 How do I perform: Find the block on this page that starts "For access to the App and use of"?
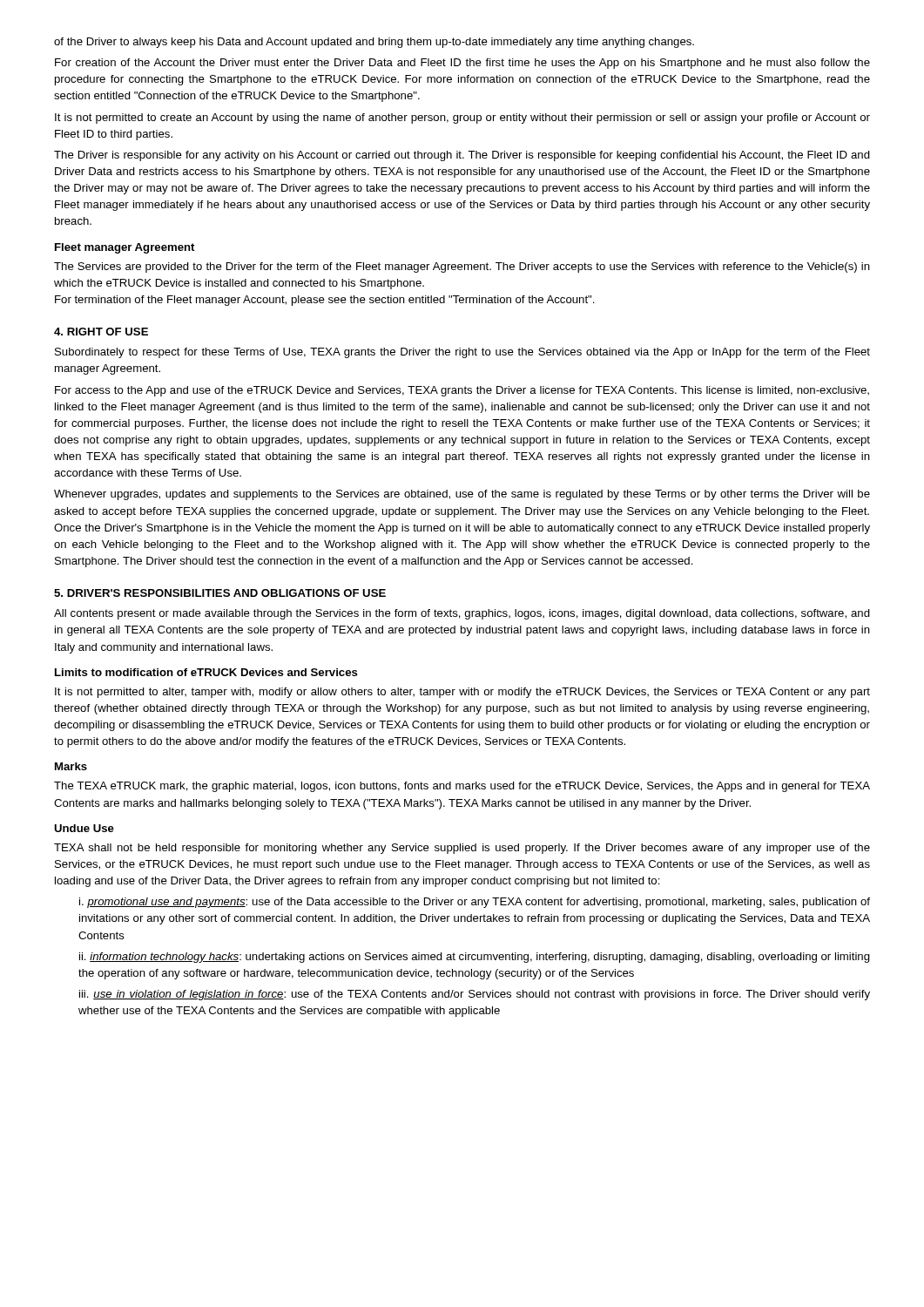click(462, 431)
